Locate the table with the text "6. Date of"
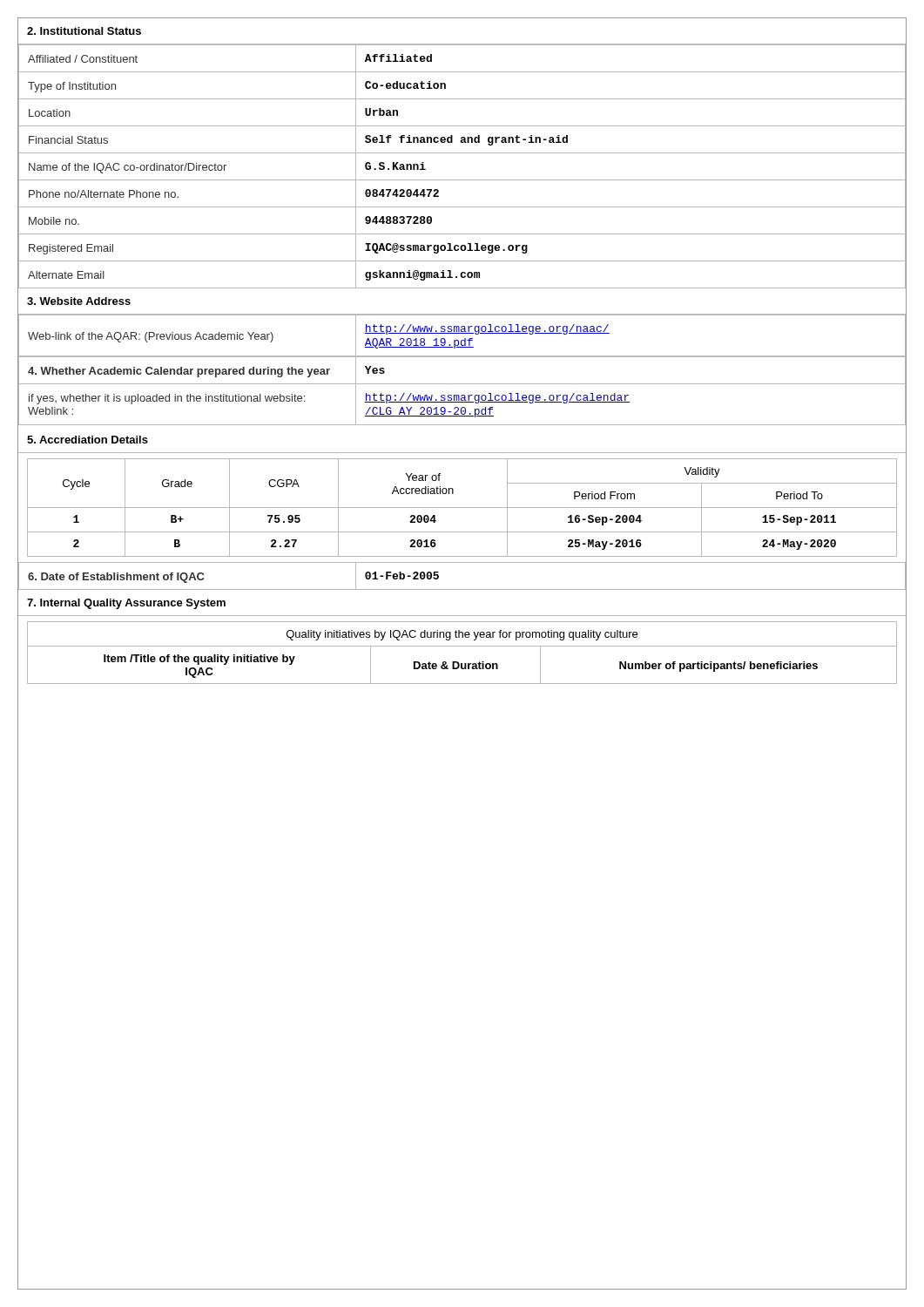Viewport: 924px width, 1307px height. [462, 576]
